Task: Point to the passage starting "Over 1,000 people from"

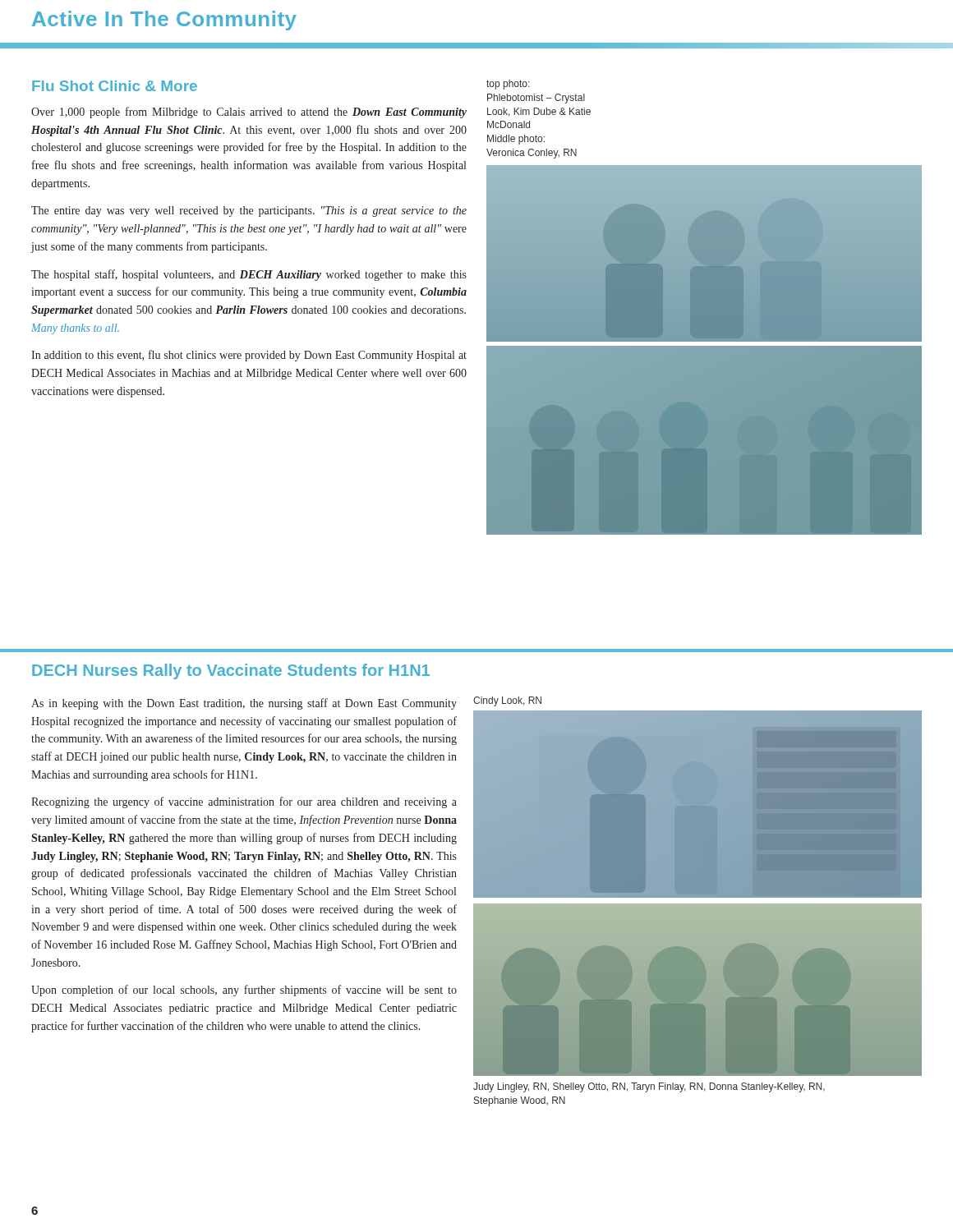Action: pyautogui.click(x=249, y=148)
